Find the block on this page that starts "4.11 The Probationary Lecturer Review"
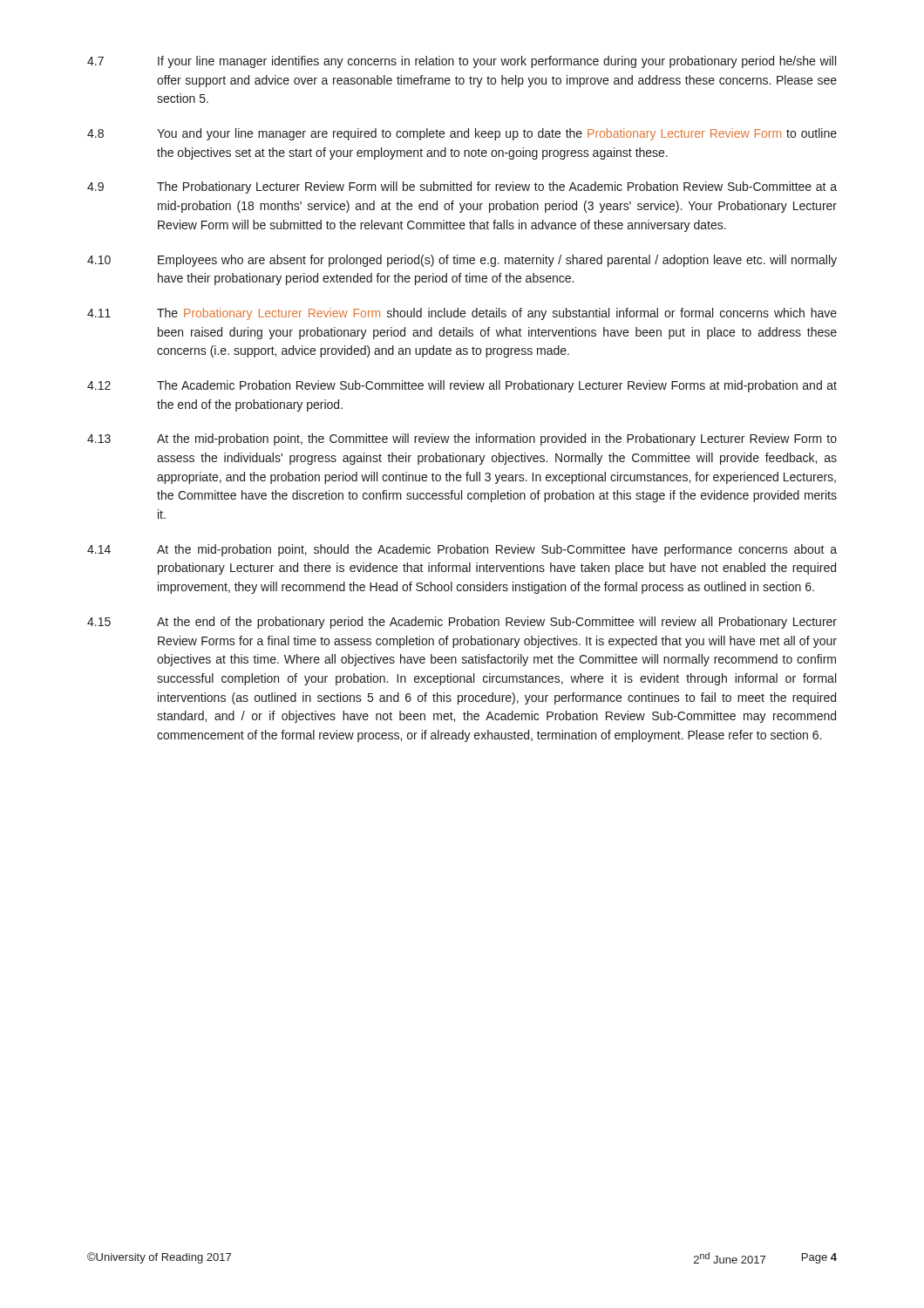 462,333
